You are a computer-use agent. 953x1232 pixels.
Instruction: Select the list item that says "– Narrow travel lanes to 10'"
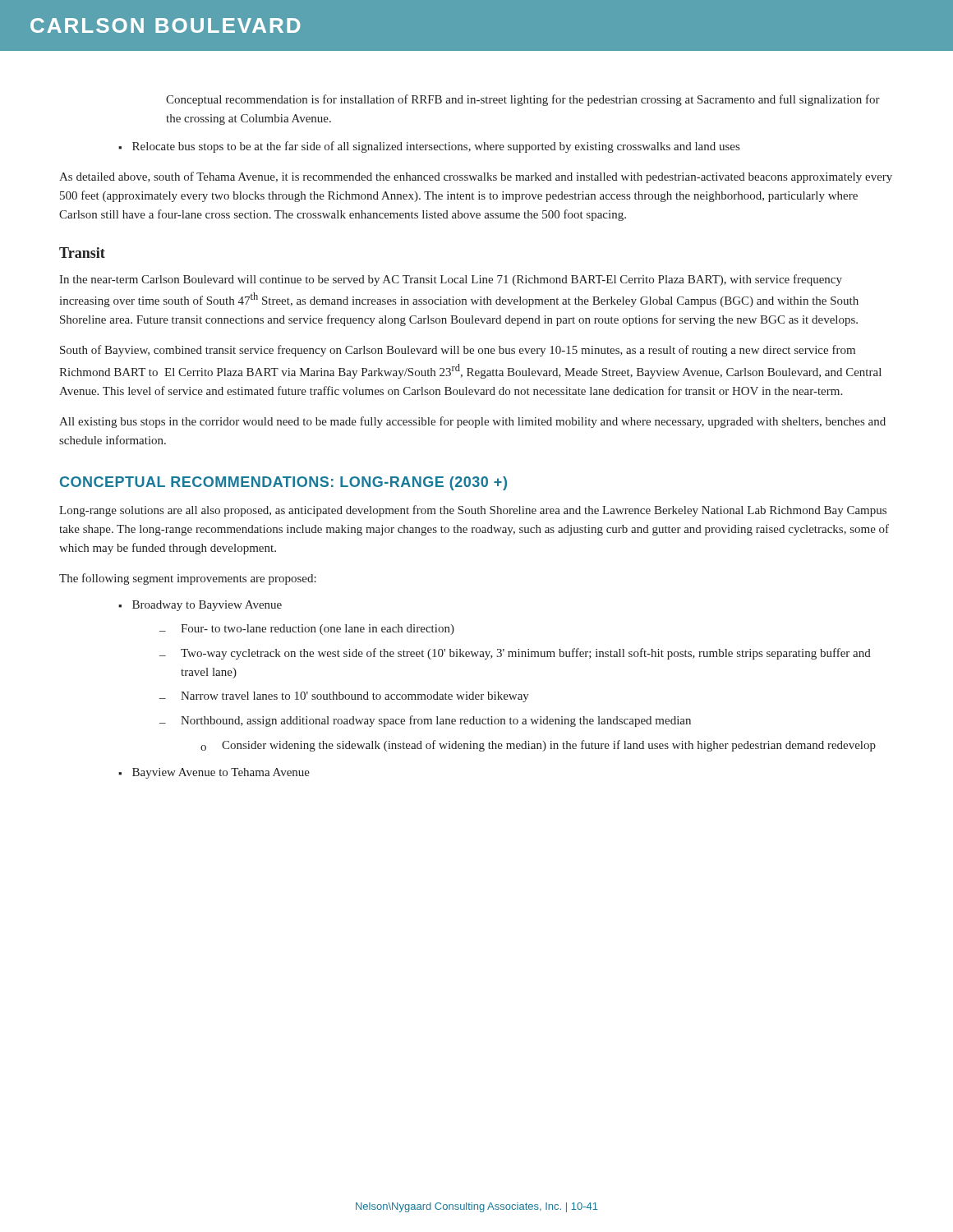344,697
